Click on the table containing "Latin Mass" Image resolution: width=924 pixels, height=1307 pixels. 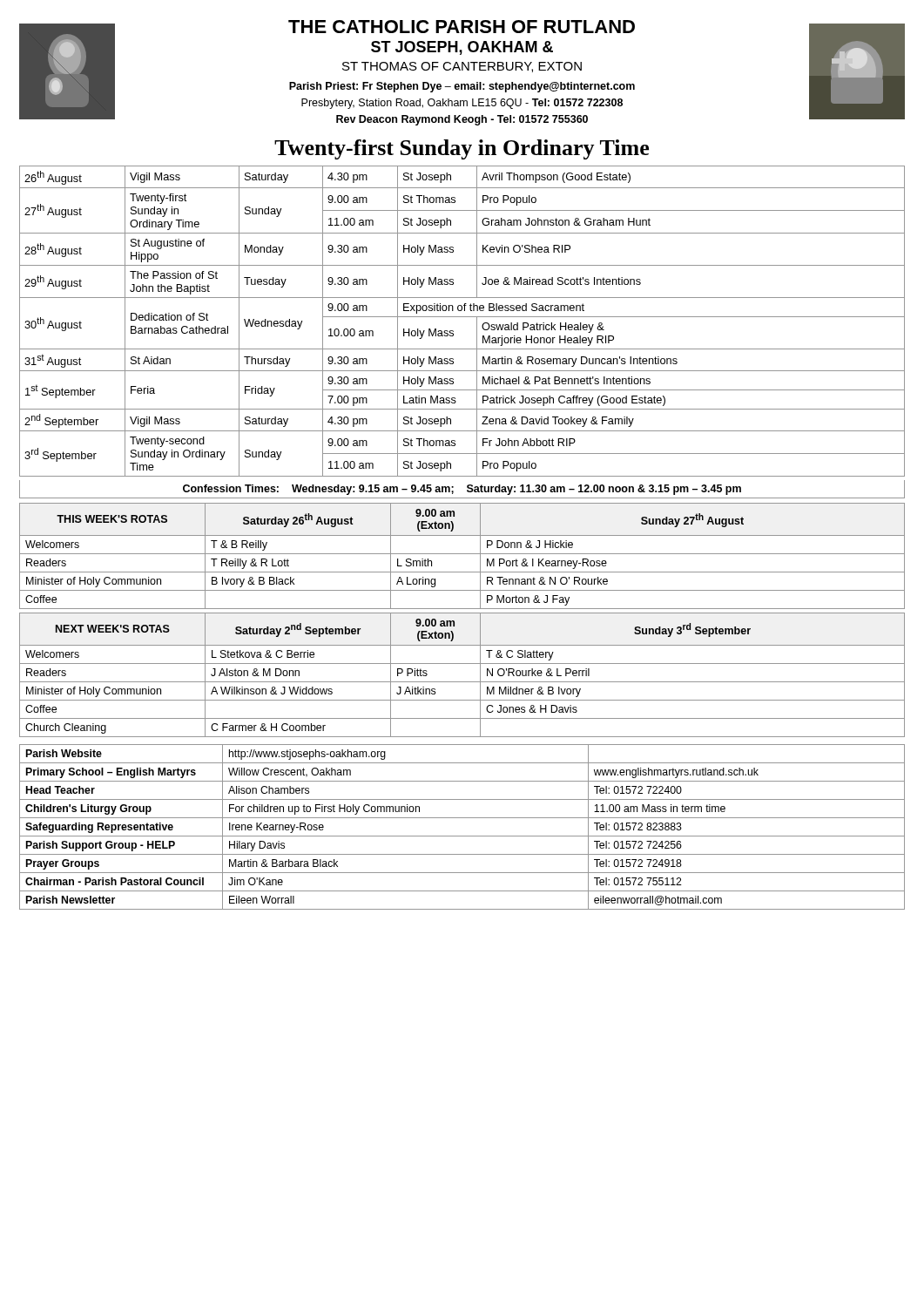click(x=462, y=321)
